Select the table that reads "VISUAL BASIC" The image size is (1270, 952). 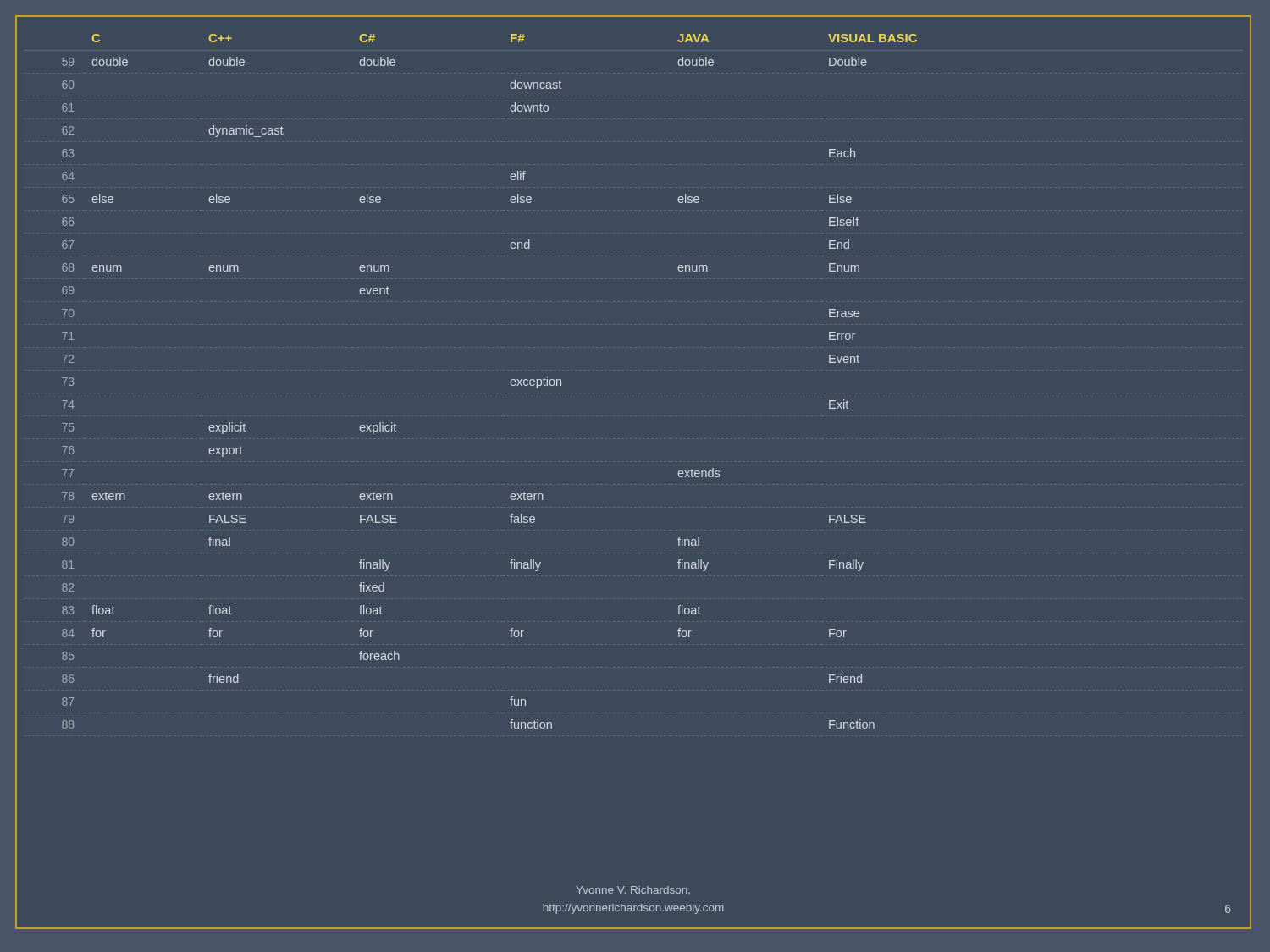633,453
